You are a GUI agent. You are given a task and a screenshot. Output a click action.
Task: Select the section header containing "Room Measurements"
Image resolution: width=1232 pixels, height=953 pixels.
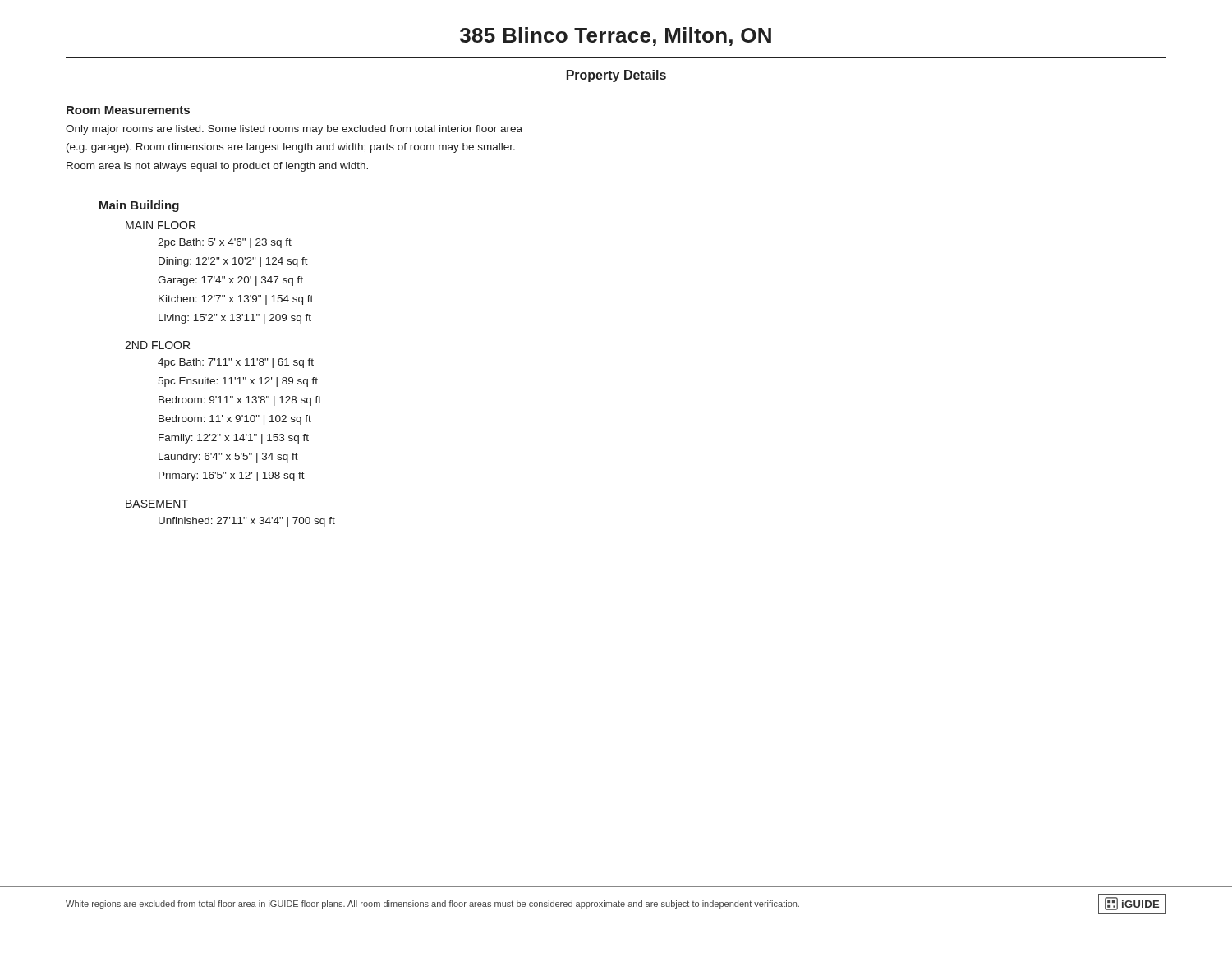[128, 110]
